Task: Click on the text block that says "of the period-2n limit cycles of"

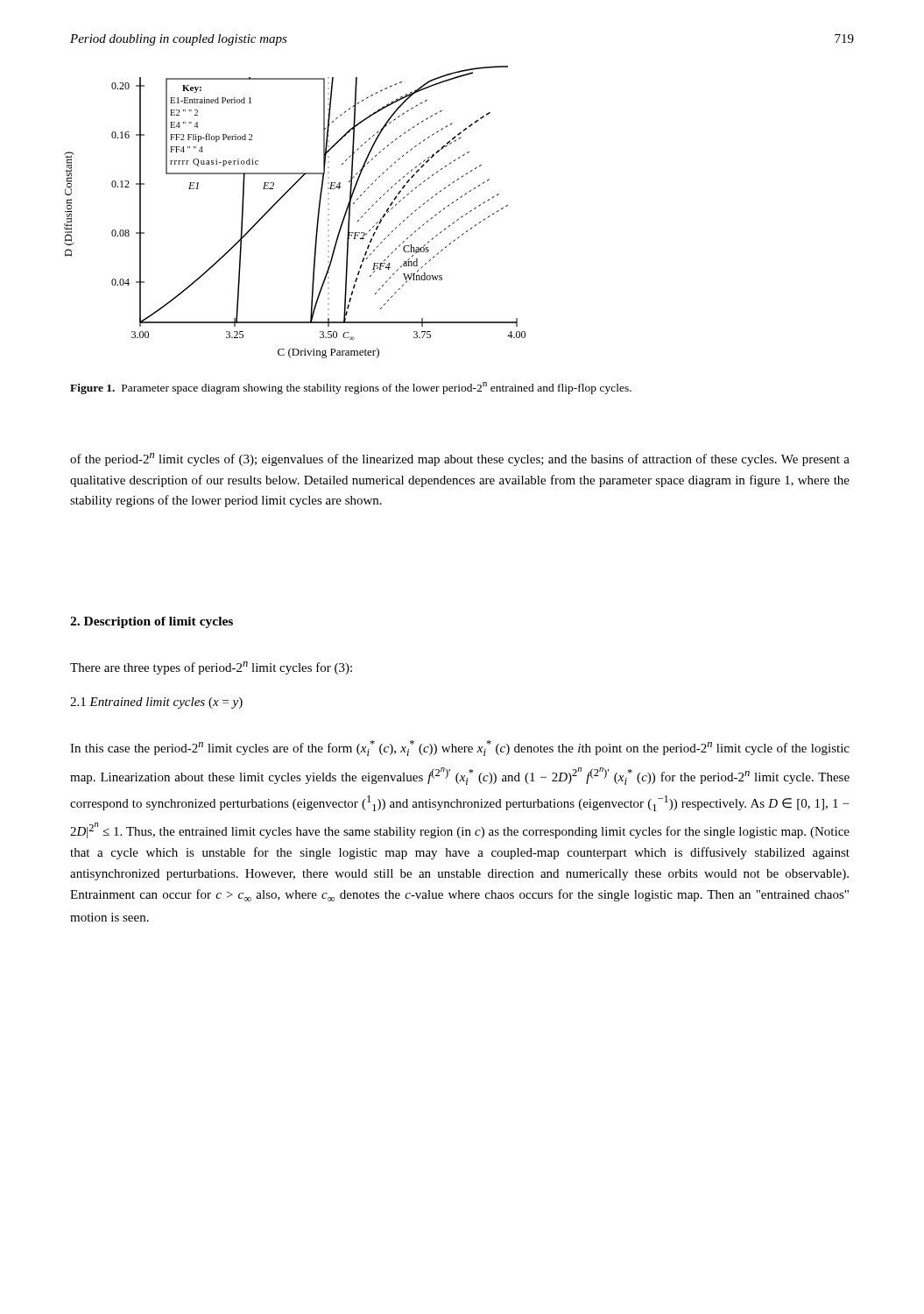Action: pos(460,478)
